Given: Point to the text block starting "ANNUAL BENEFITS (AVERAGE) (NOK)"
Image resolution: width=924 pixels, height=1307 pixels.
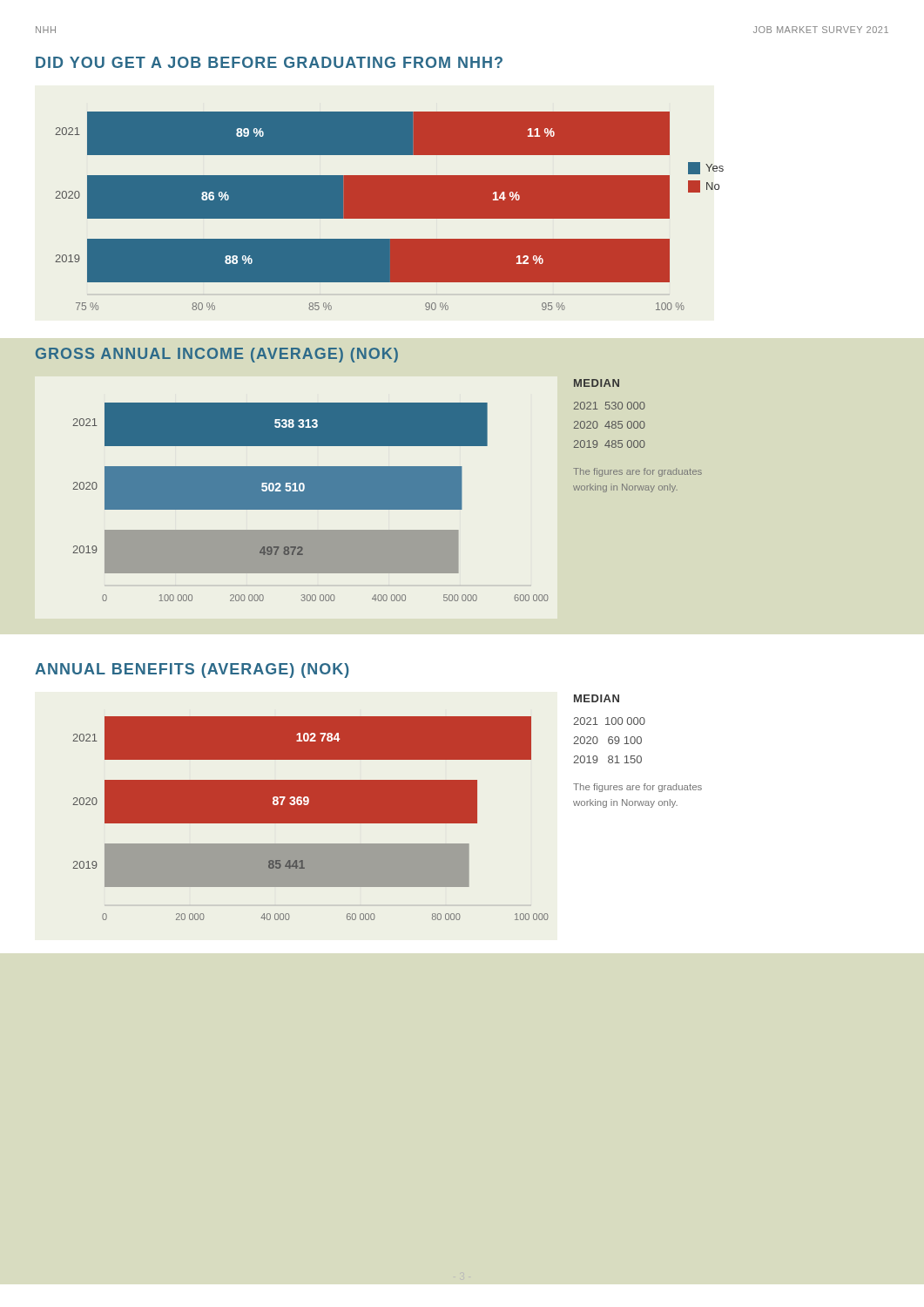Looking at the screenshot, I should [193, 669].
